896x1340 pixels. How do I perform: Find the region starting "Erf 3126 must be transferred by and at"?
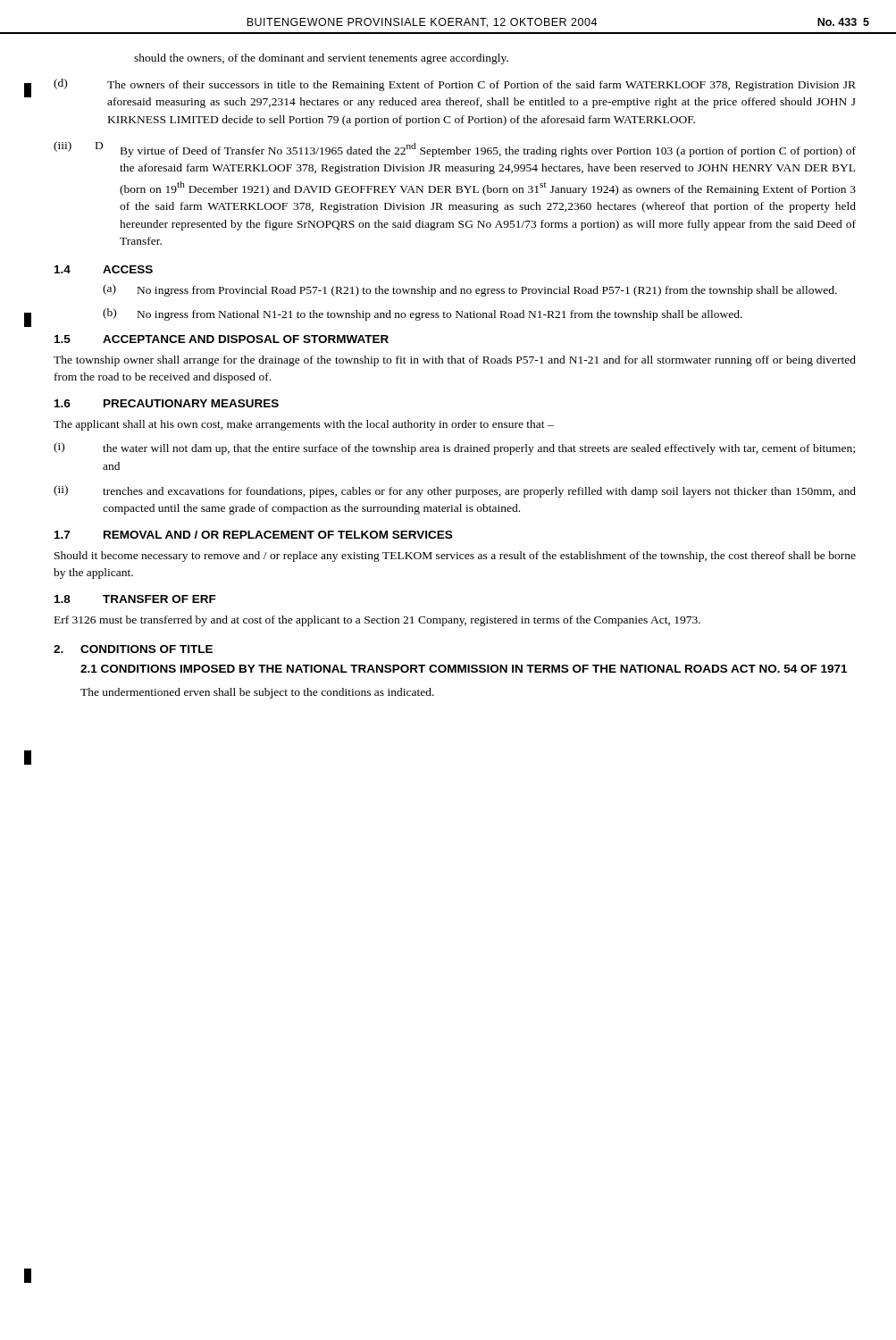pyautogui.click(x=377, y=619)
